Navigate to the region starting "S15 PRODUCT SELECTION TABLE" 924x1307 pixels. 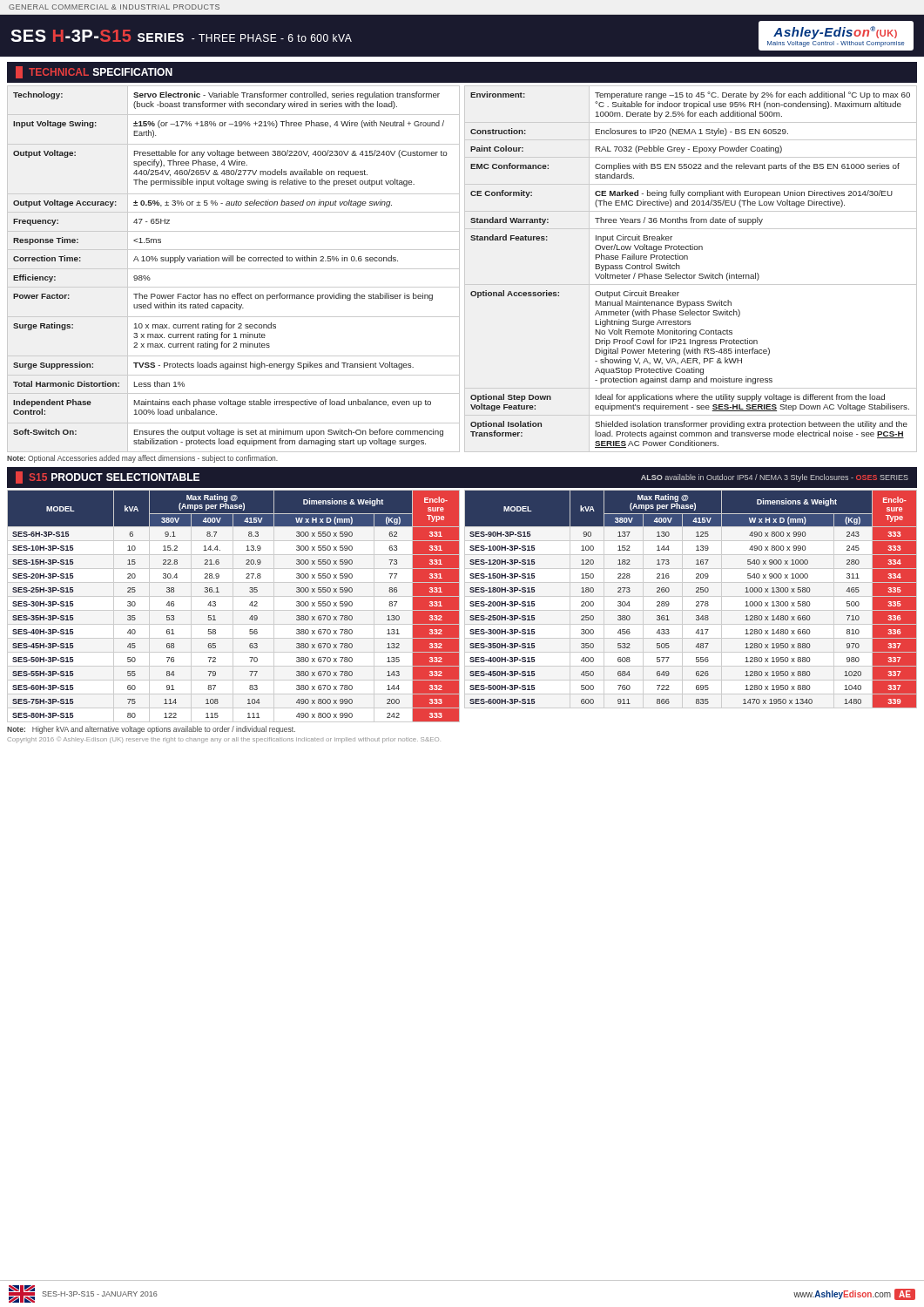coord(462,478)
